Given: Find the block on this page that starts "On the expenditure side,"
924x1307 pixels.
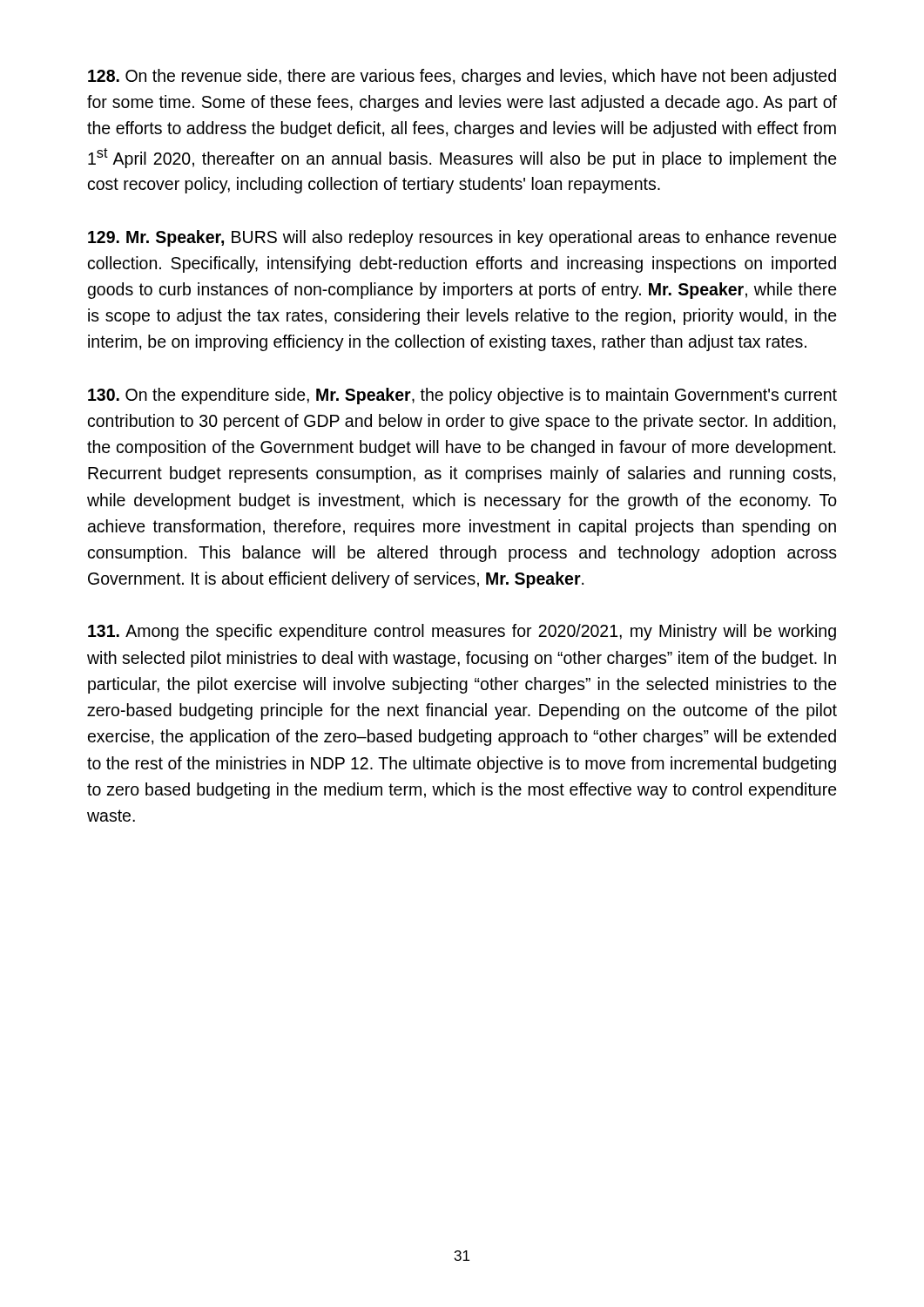Looking at the screenshot, I should coord(462,487).
